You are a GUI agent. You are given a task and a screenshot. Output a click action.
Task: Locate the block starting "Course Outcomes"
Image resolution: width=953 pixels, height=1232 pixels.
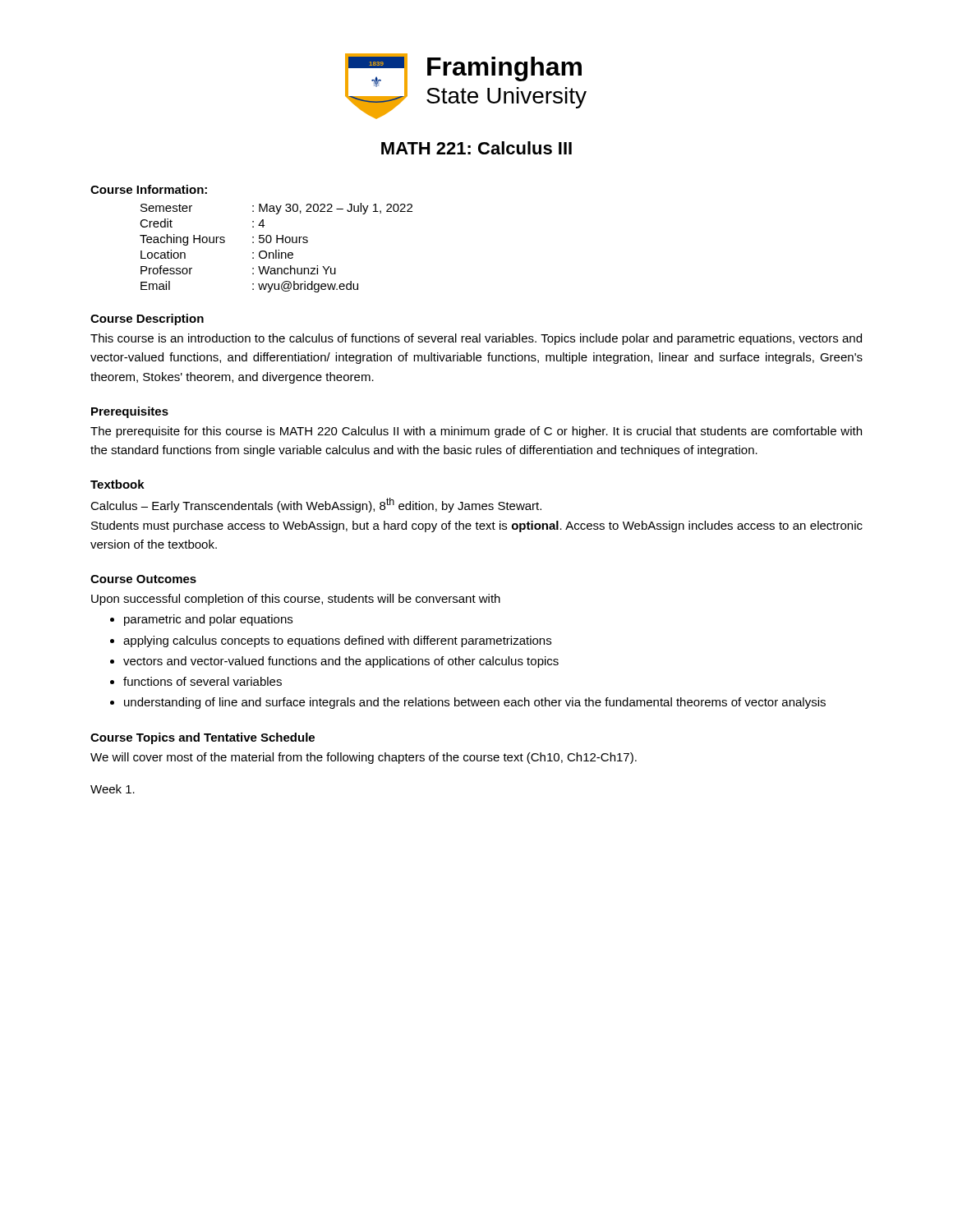(143, 579)
